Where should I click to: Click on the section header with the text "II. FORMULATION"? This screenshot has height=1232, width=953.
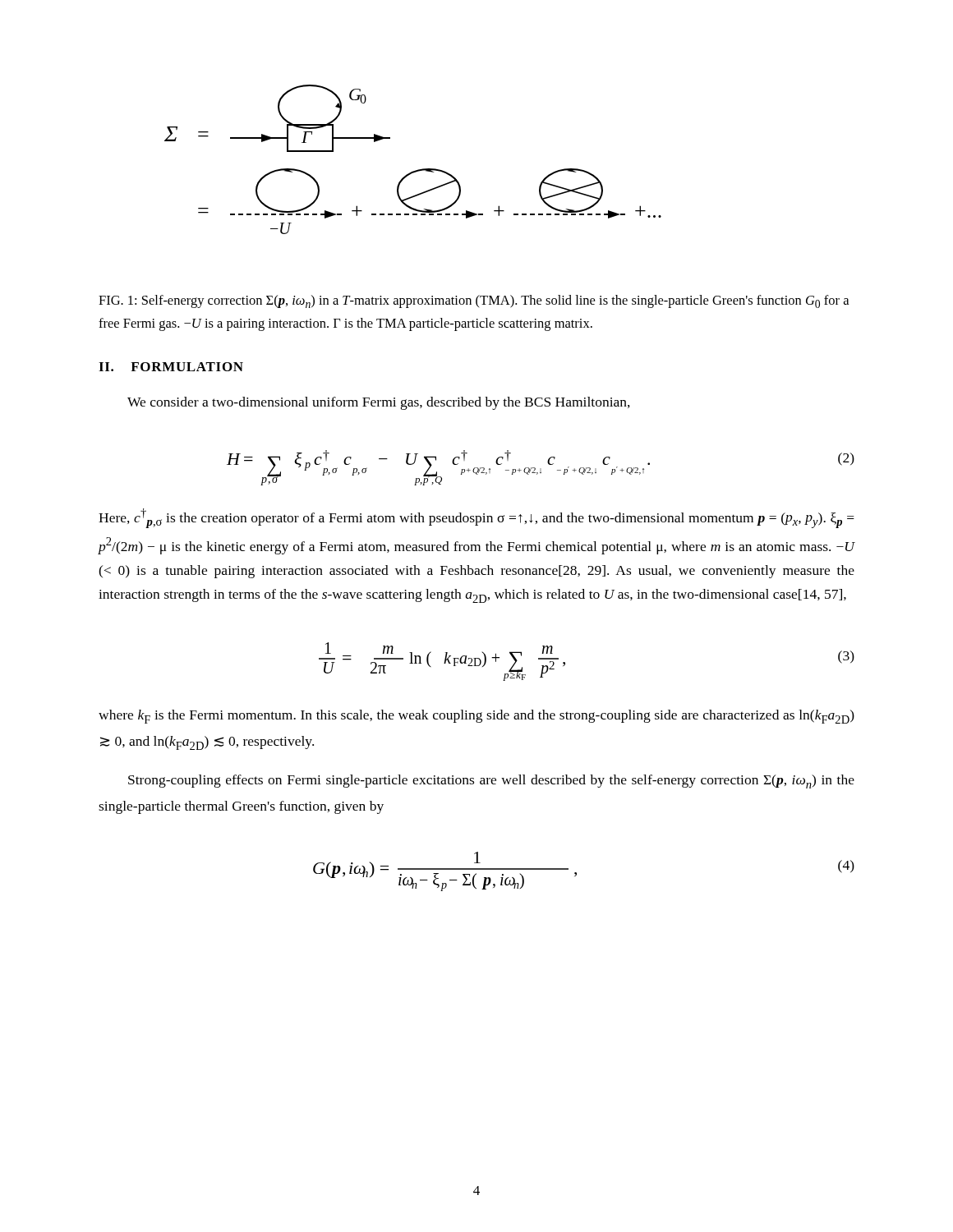click(171, 366)
